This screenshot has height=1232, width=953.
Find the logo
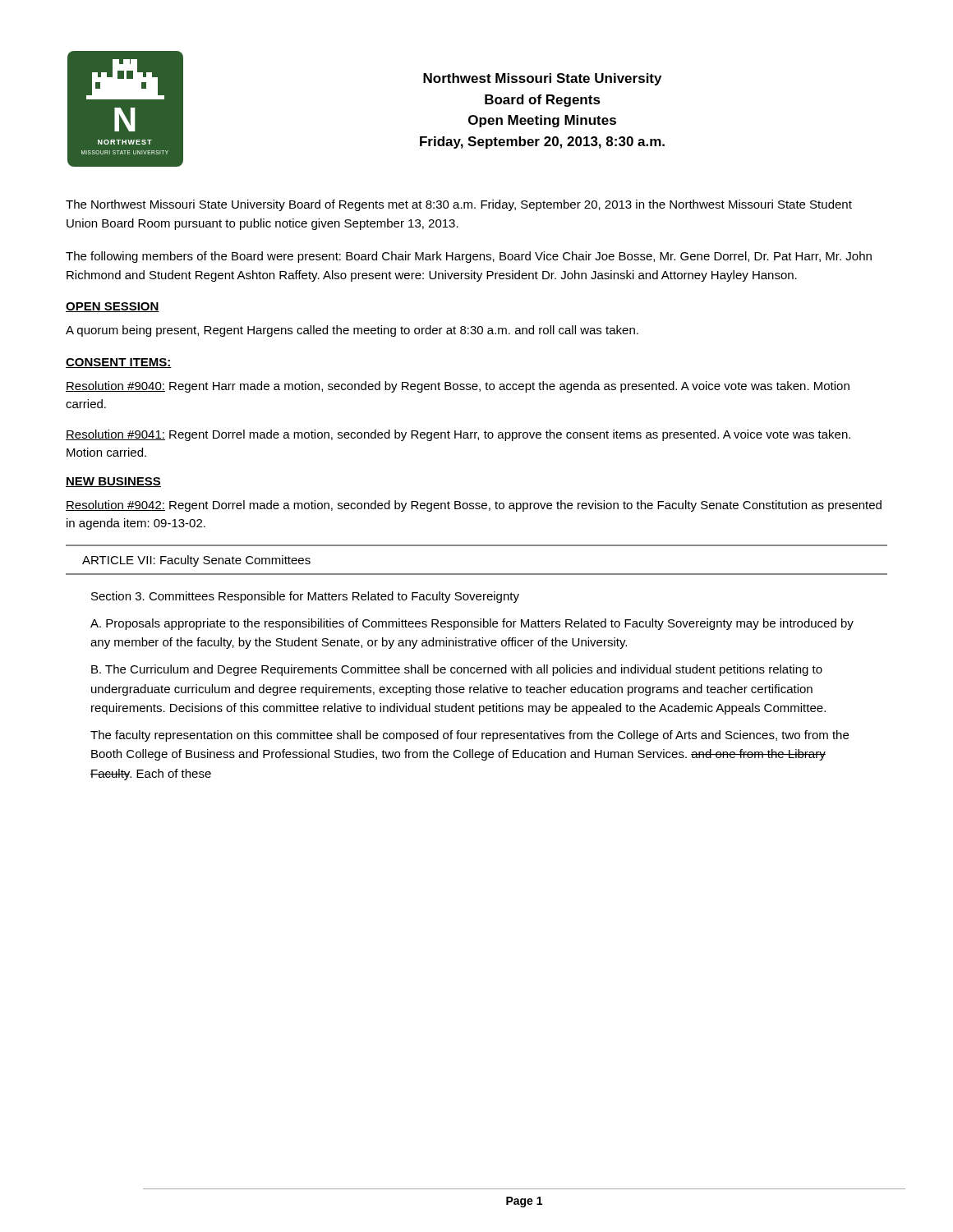pyautogui.click(x=131, y=110)
